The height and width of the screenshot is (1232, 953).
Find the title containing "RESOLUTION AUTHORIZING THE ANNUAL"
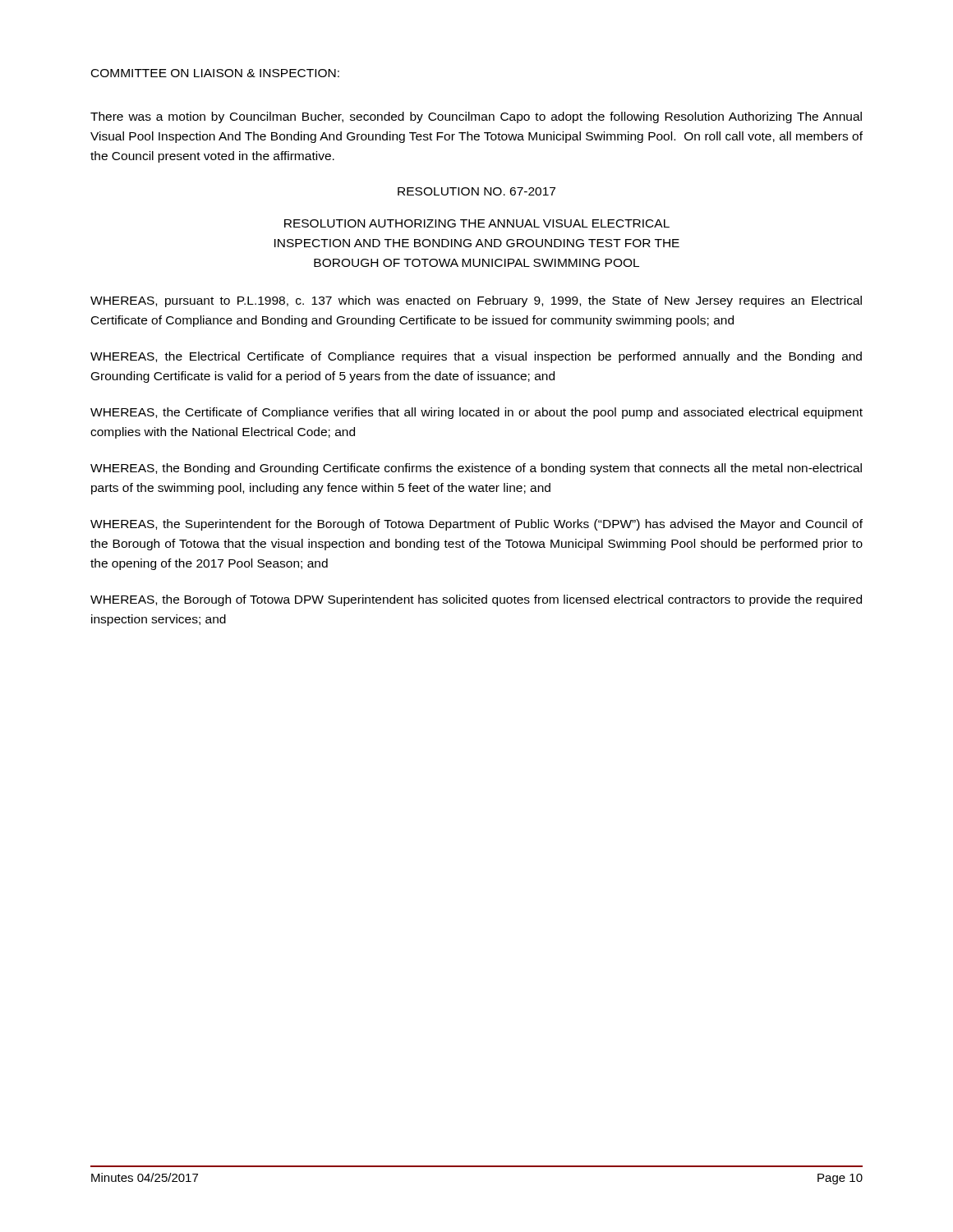[476, 243]
